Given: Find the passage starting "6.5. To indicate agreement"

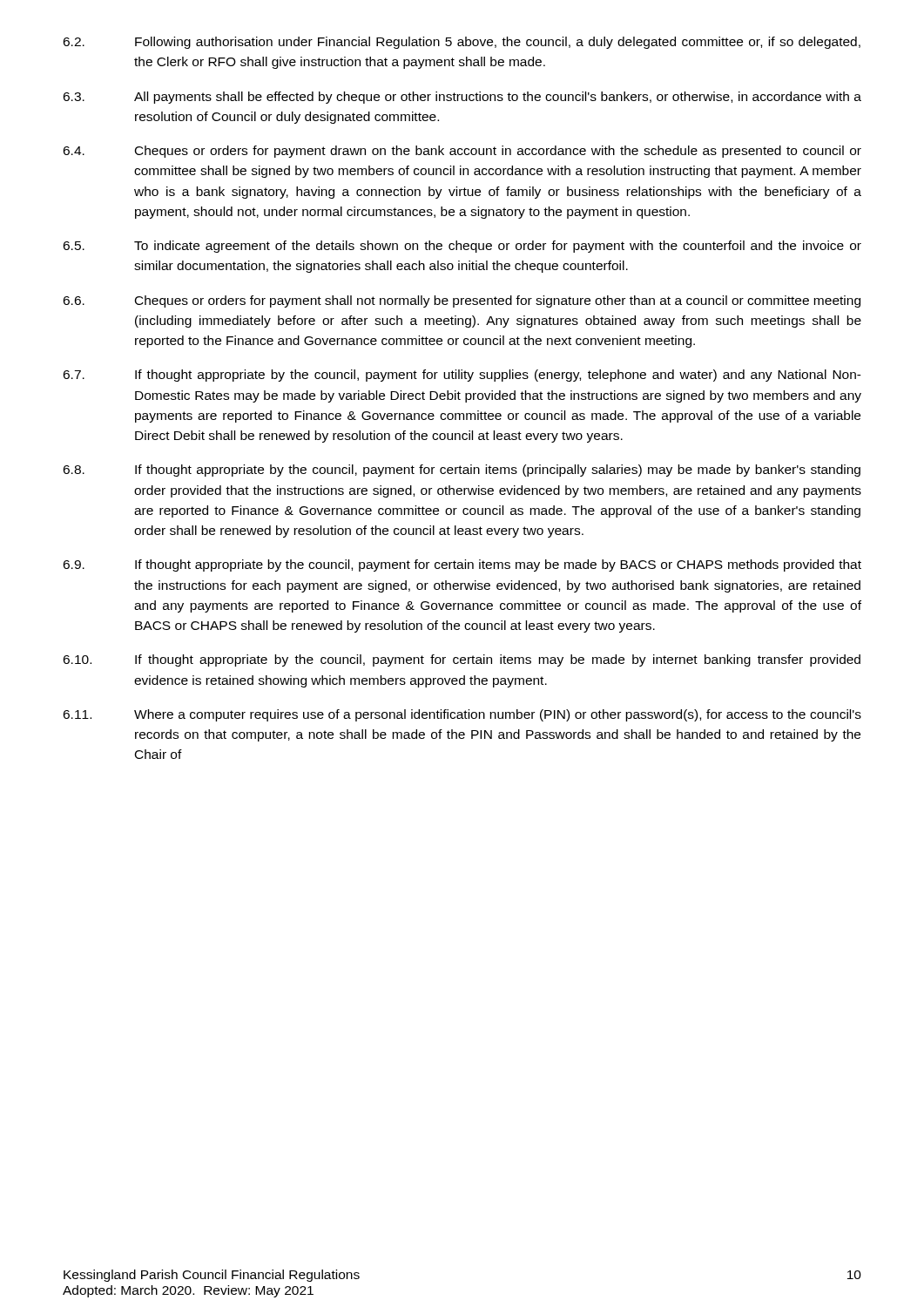Looking at the screenshot, I should tap(462, 256).
